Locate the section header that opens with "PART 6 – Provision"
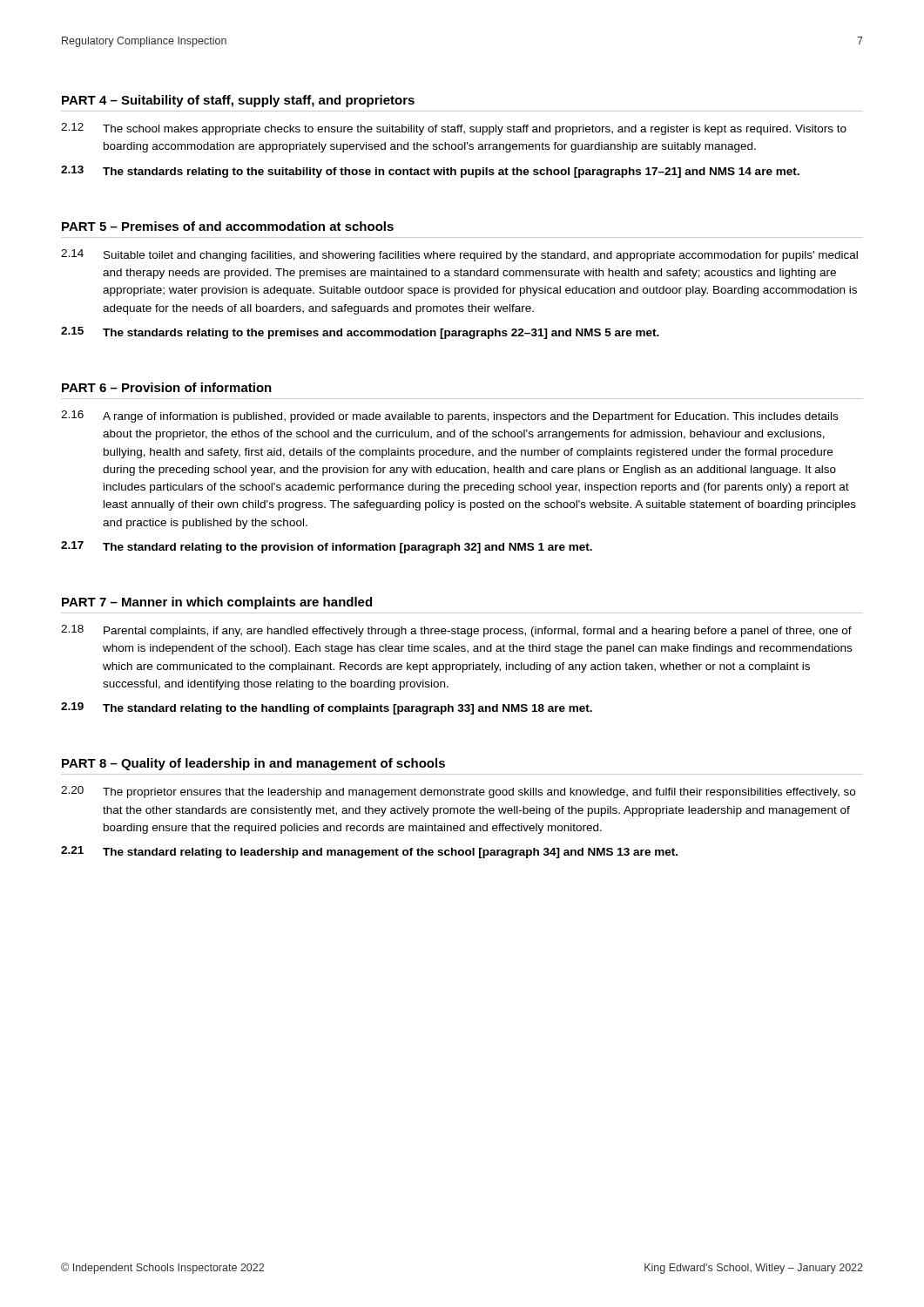924x1307 pixels. [166, 387]
